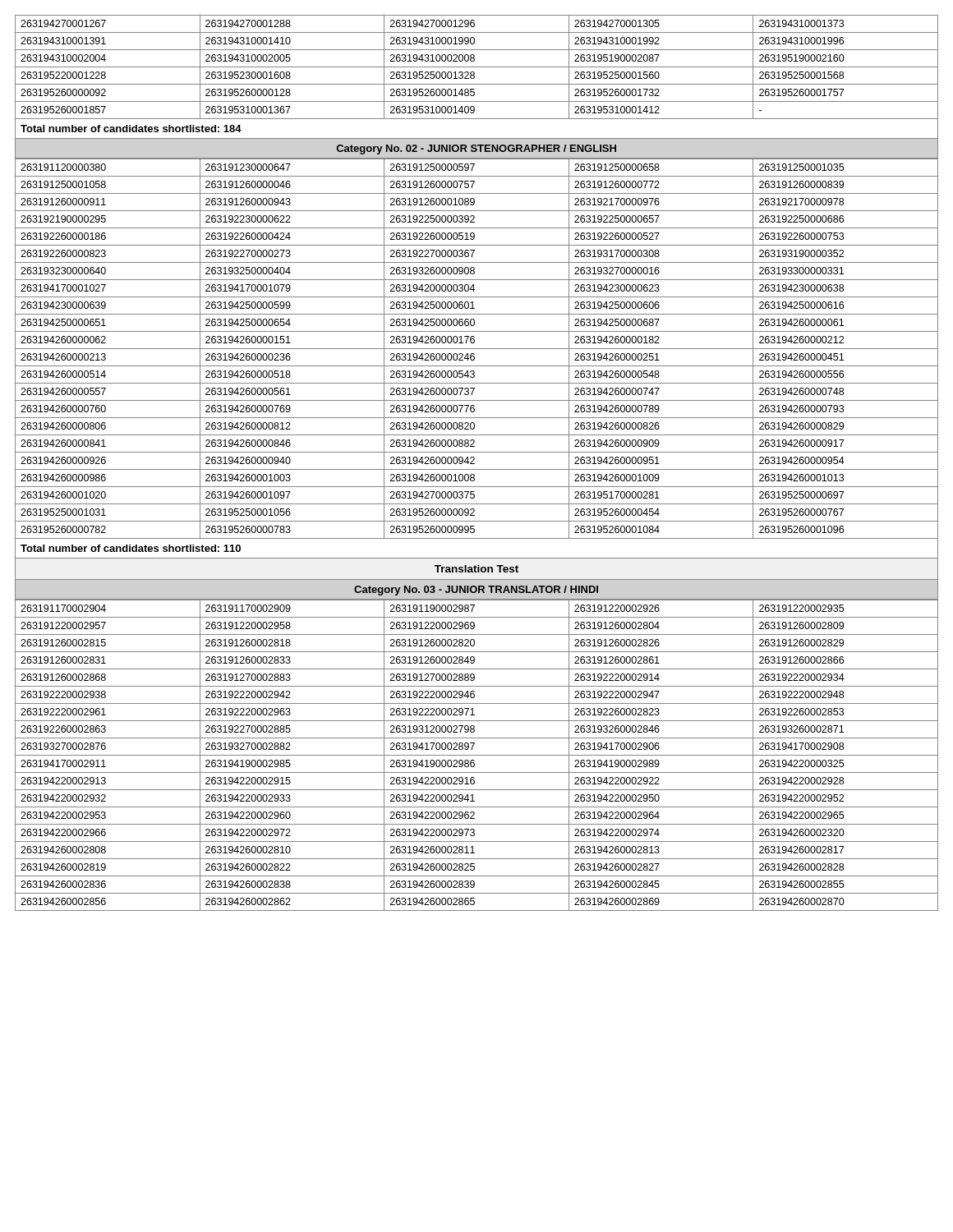The width and height of the screenshot is (953, 1232).
Task: Click the section header that begins "Category No. 03 -"
Action: 476,589
